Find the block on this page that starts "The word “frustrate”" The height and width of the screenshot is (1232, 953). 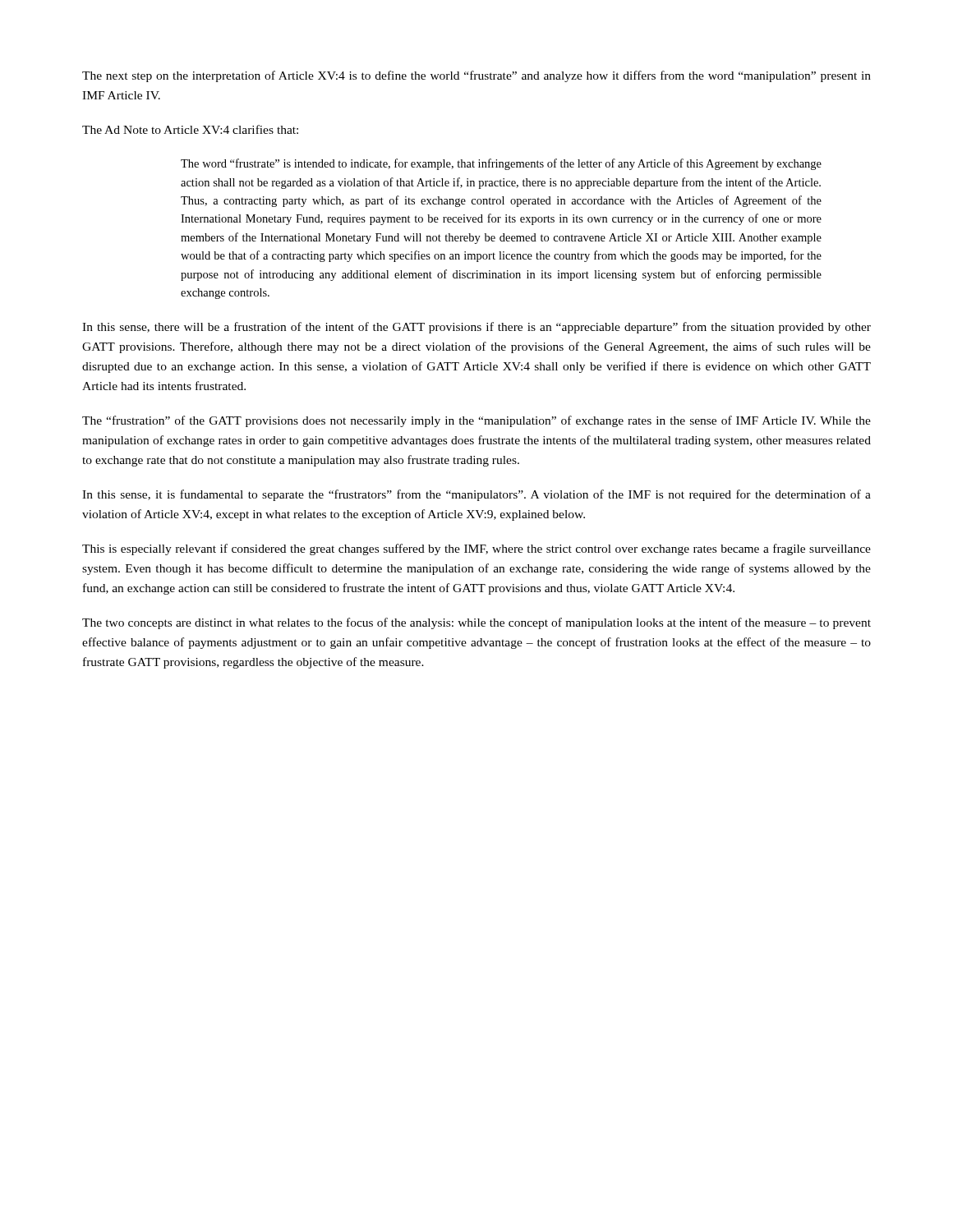(501, 228)
